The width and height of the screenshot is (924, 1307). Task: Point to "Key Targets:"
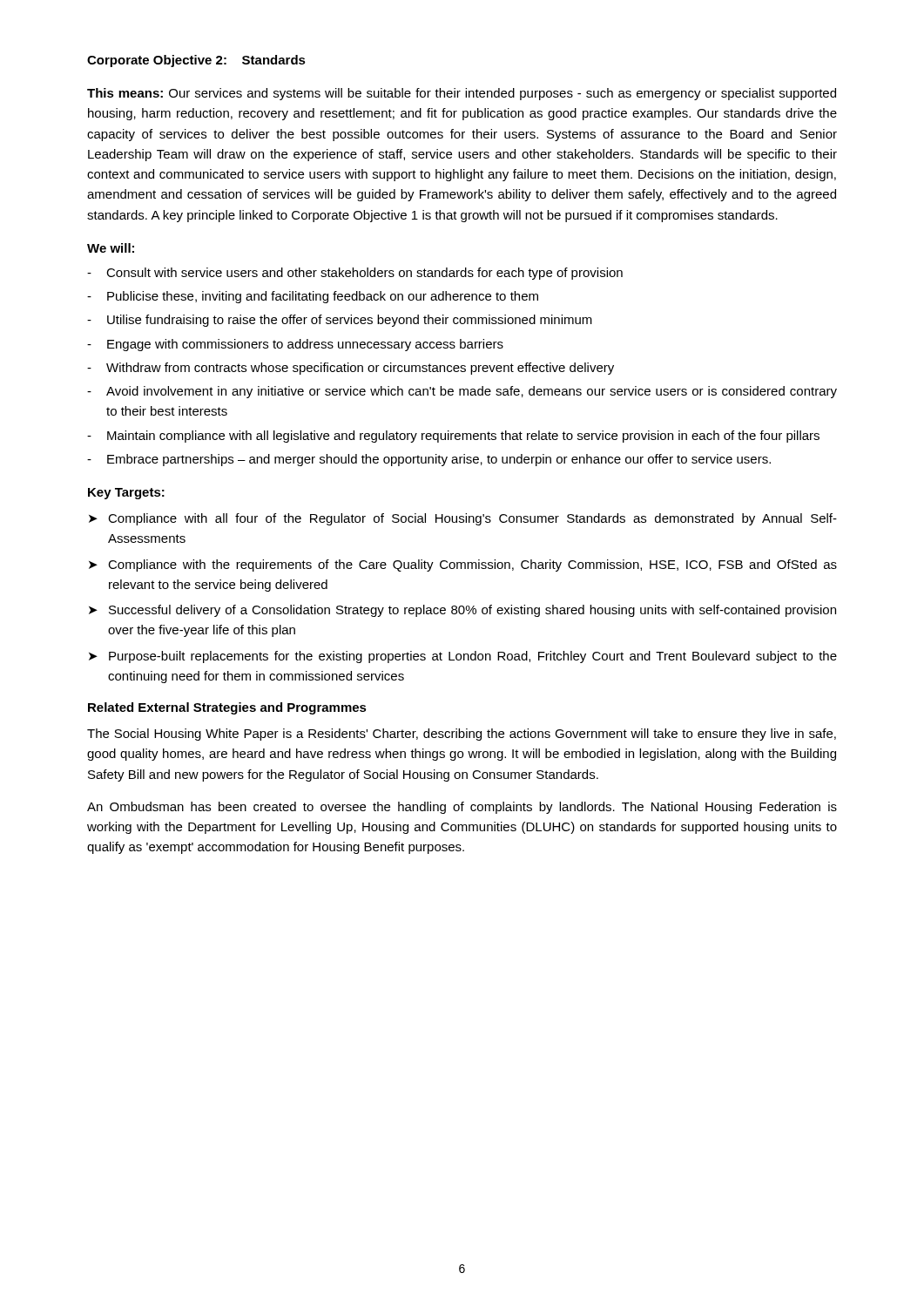(126, 492)
